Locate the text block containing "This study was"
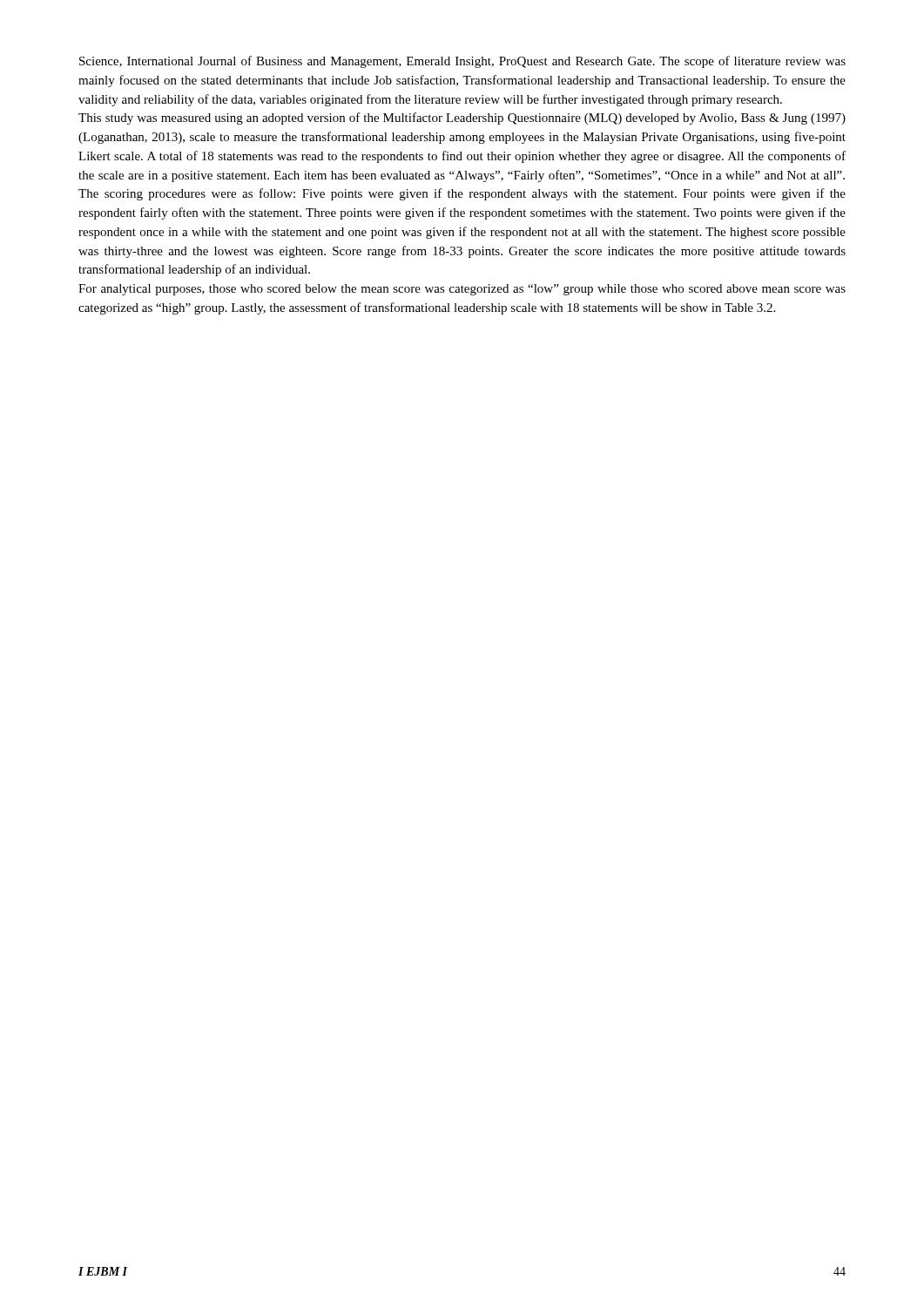 [x=462, y=194]
